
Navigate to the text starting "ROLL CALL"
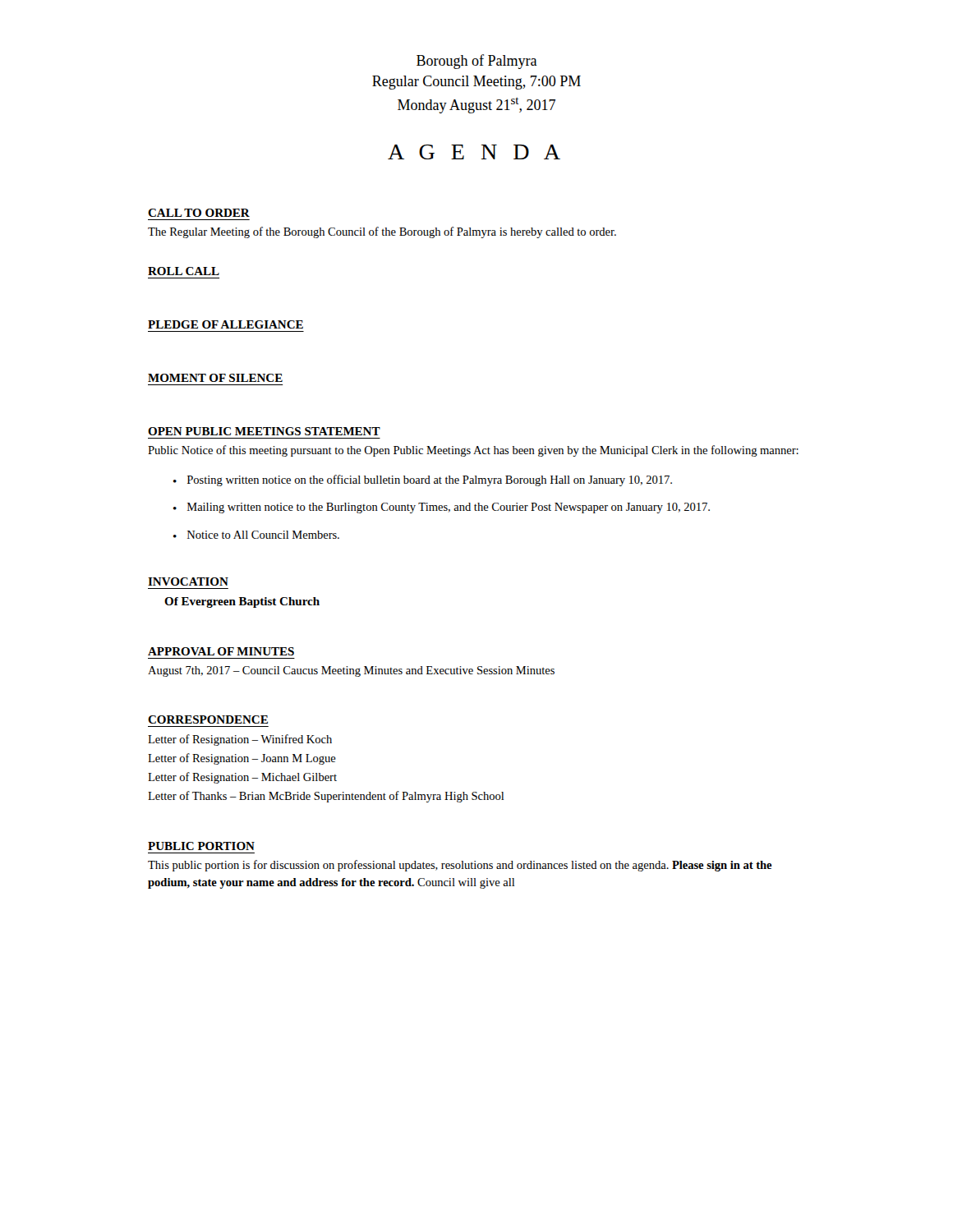point(184,271)
